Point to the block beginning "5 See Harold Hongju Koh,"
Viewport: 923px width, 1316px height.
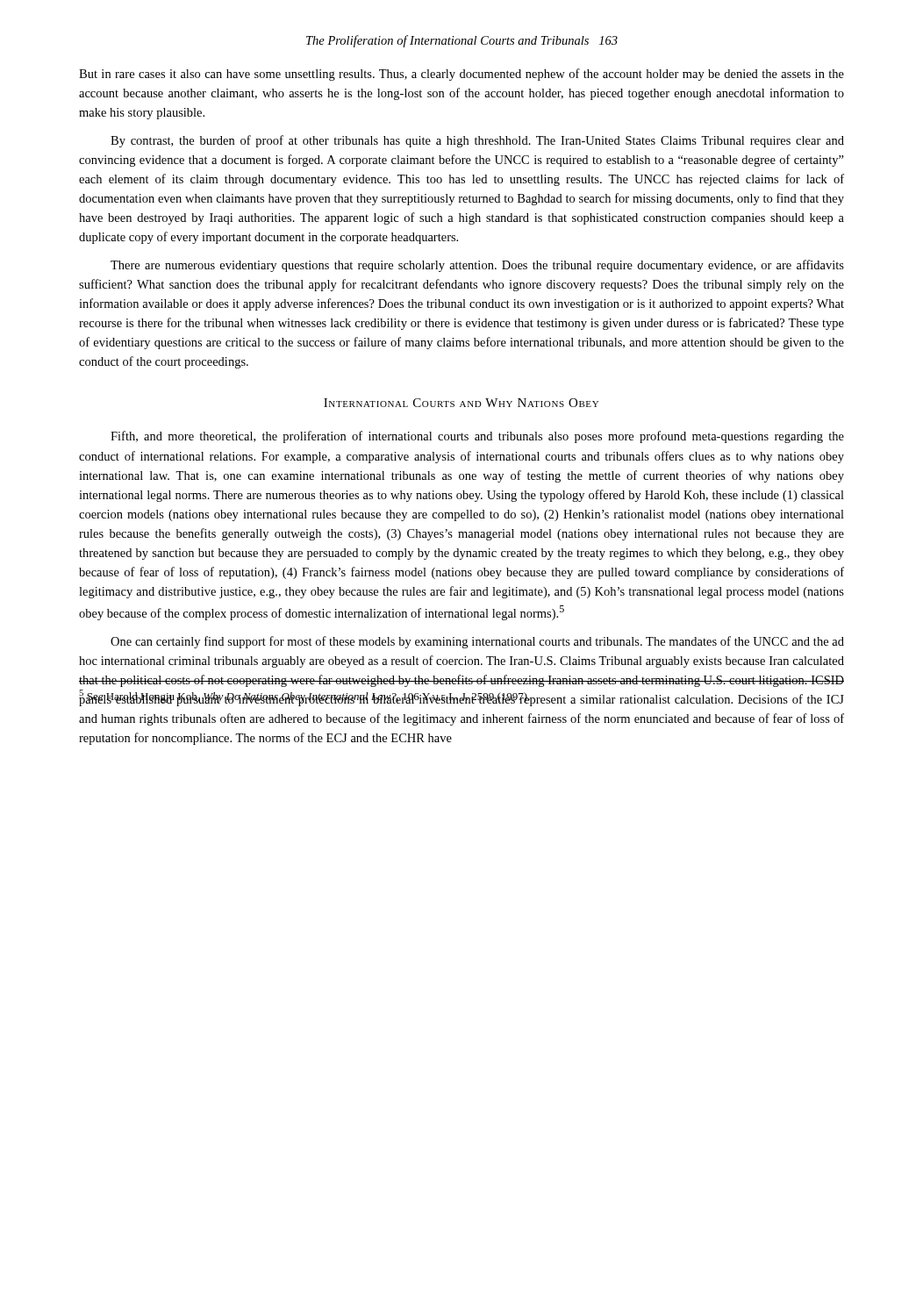(305, 695)
